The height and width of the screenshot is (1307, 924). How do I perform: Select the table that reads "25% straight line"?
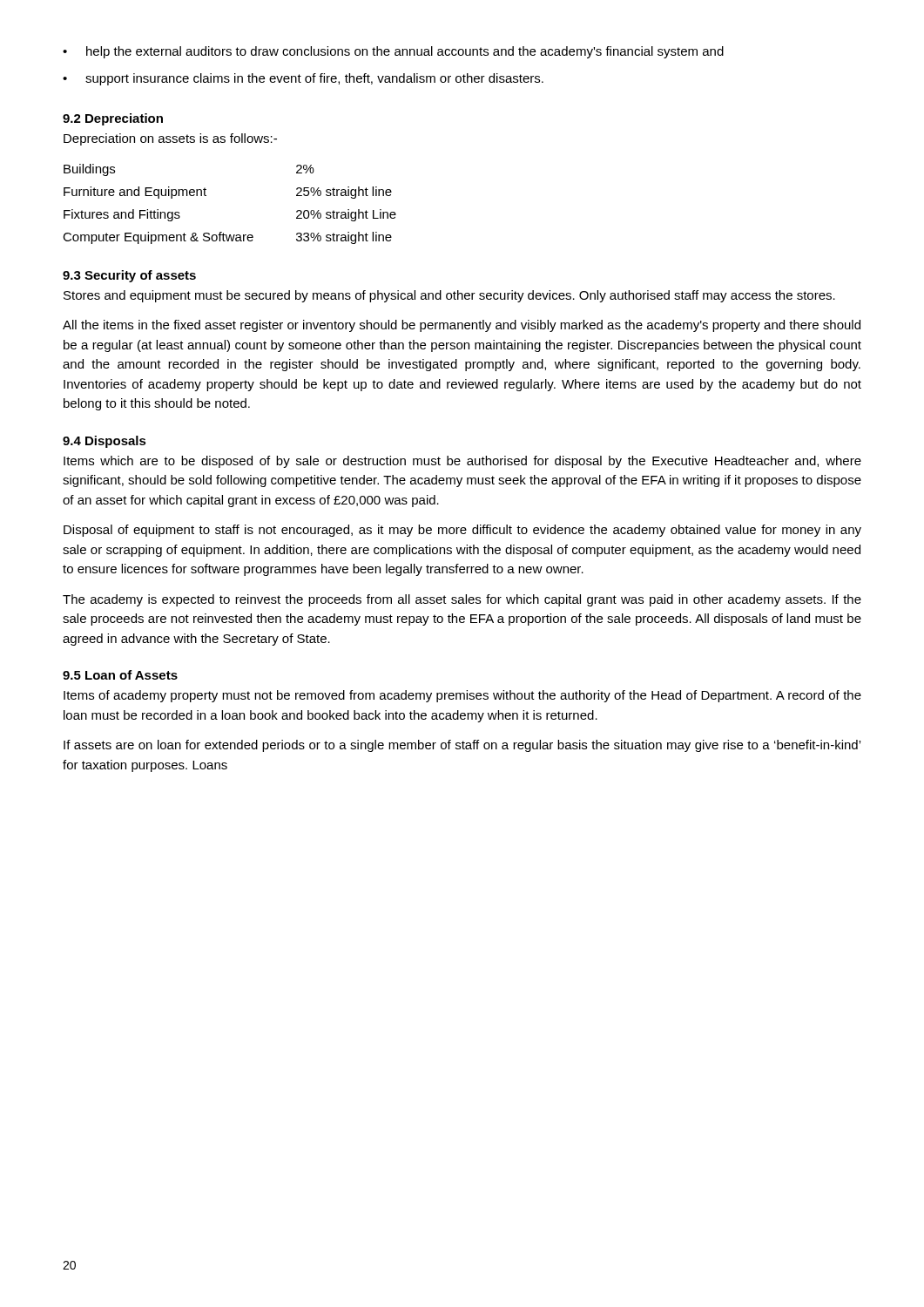(x=462, y=203)
